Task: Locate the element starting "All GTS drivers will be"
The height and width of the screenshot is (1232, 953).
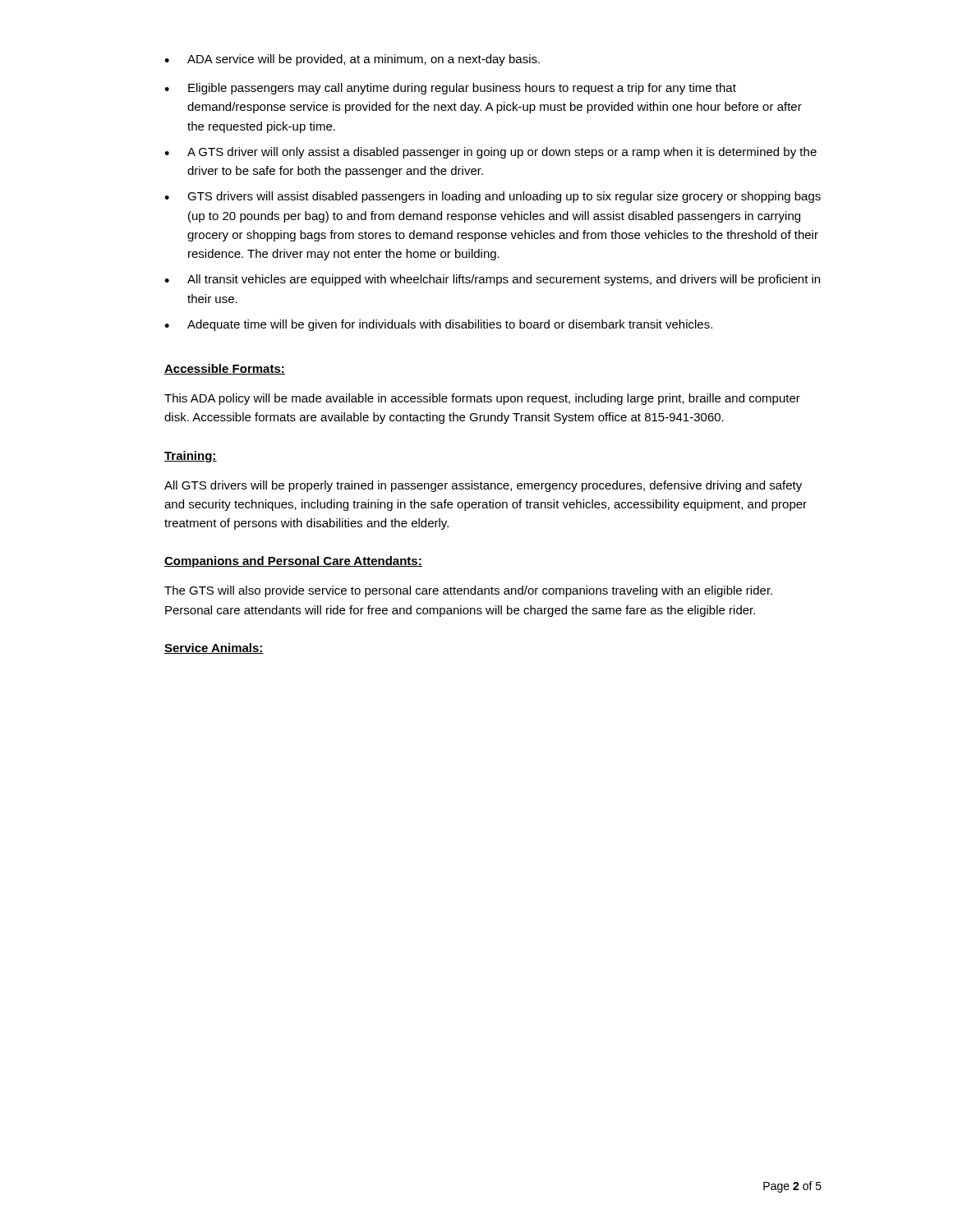Action: 486,504
